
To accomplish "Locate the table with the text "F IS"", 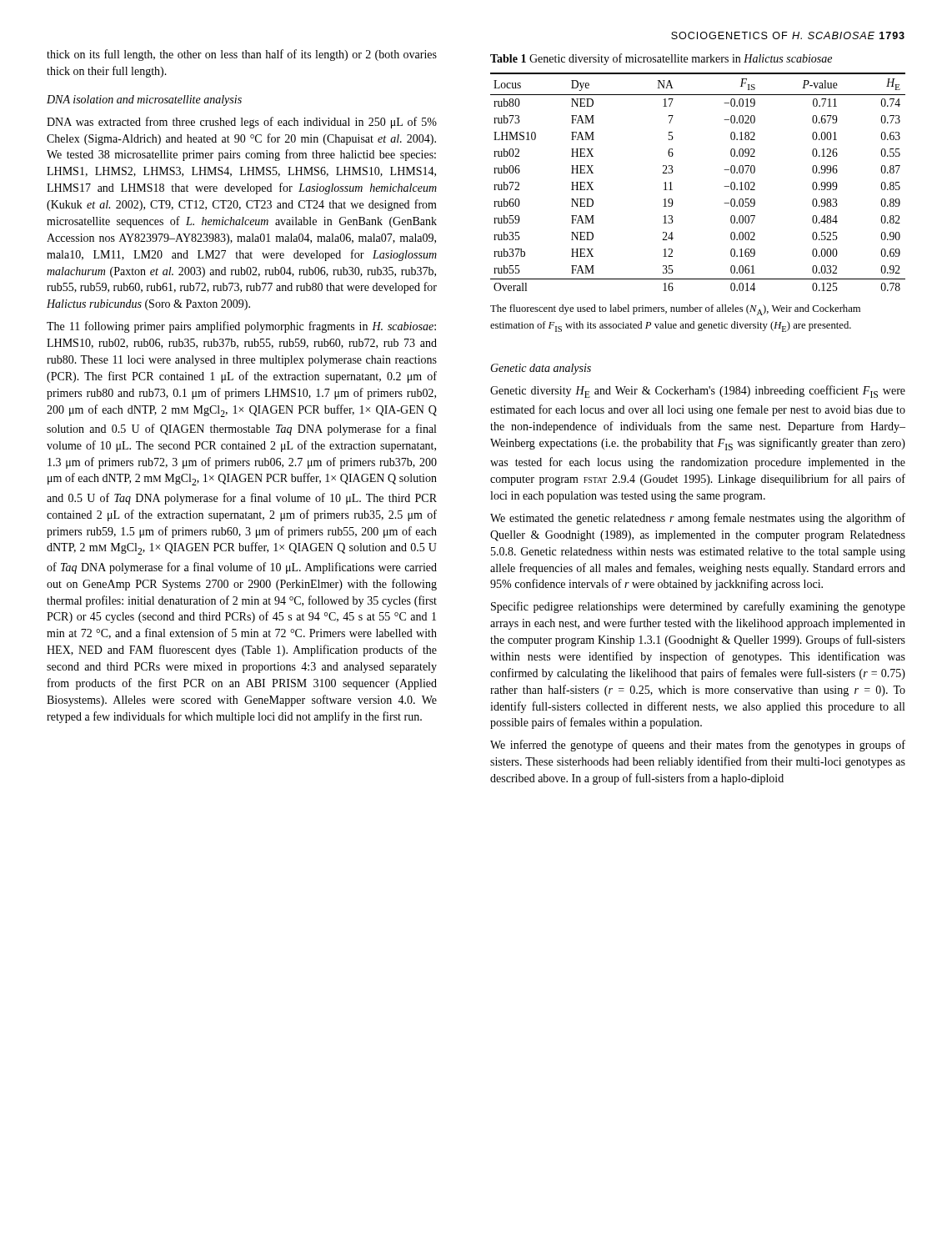I will click(x=698, y=184).
